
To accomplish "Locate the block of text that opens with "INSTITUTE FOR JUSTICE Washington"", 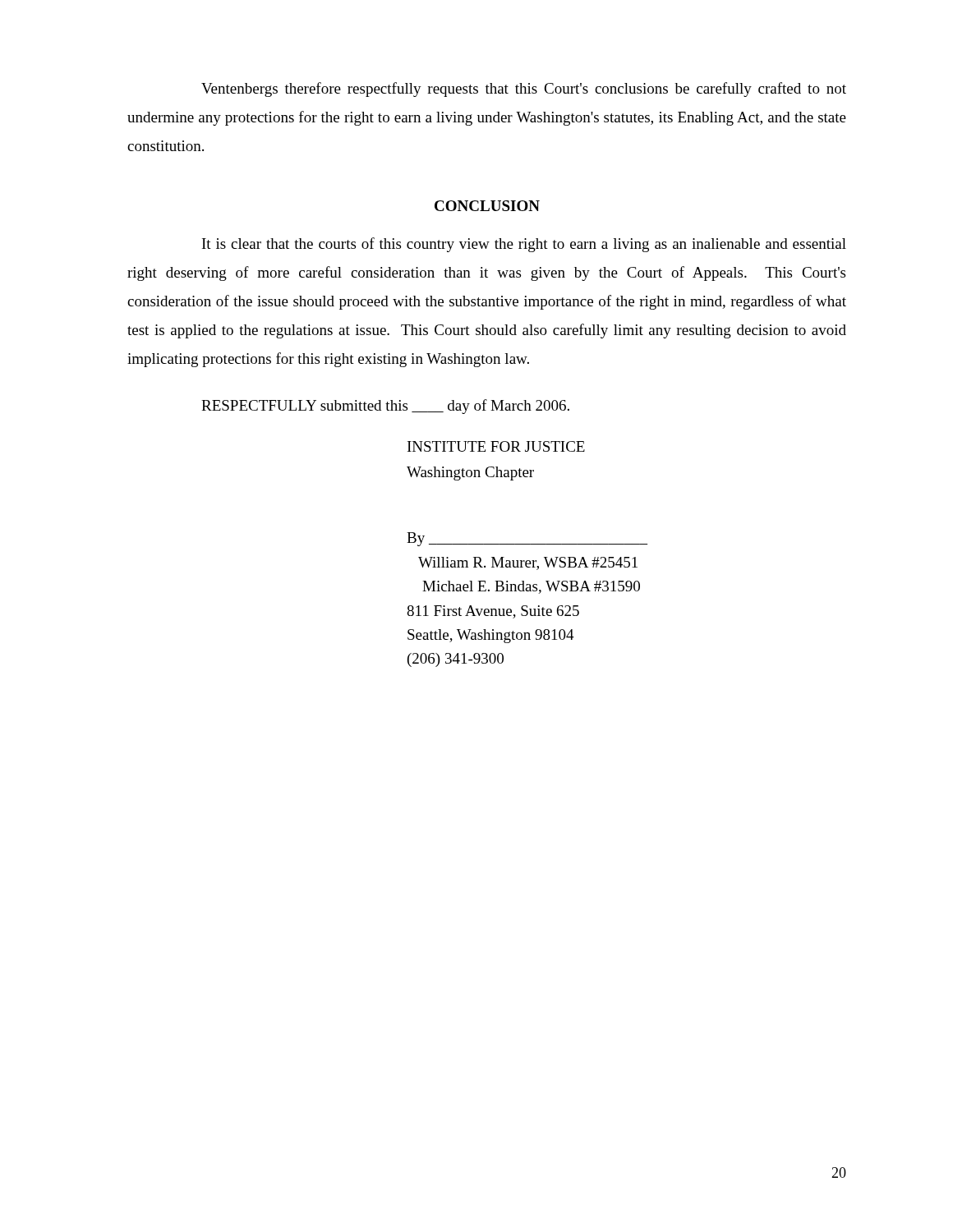I will coord(496,459).
